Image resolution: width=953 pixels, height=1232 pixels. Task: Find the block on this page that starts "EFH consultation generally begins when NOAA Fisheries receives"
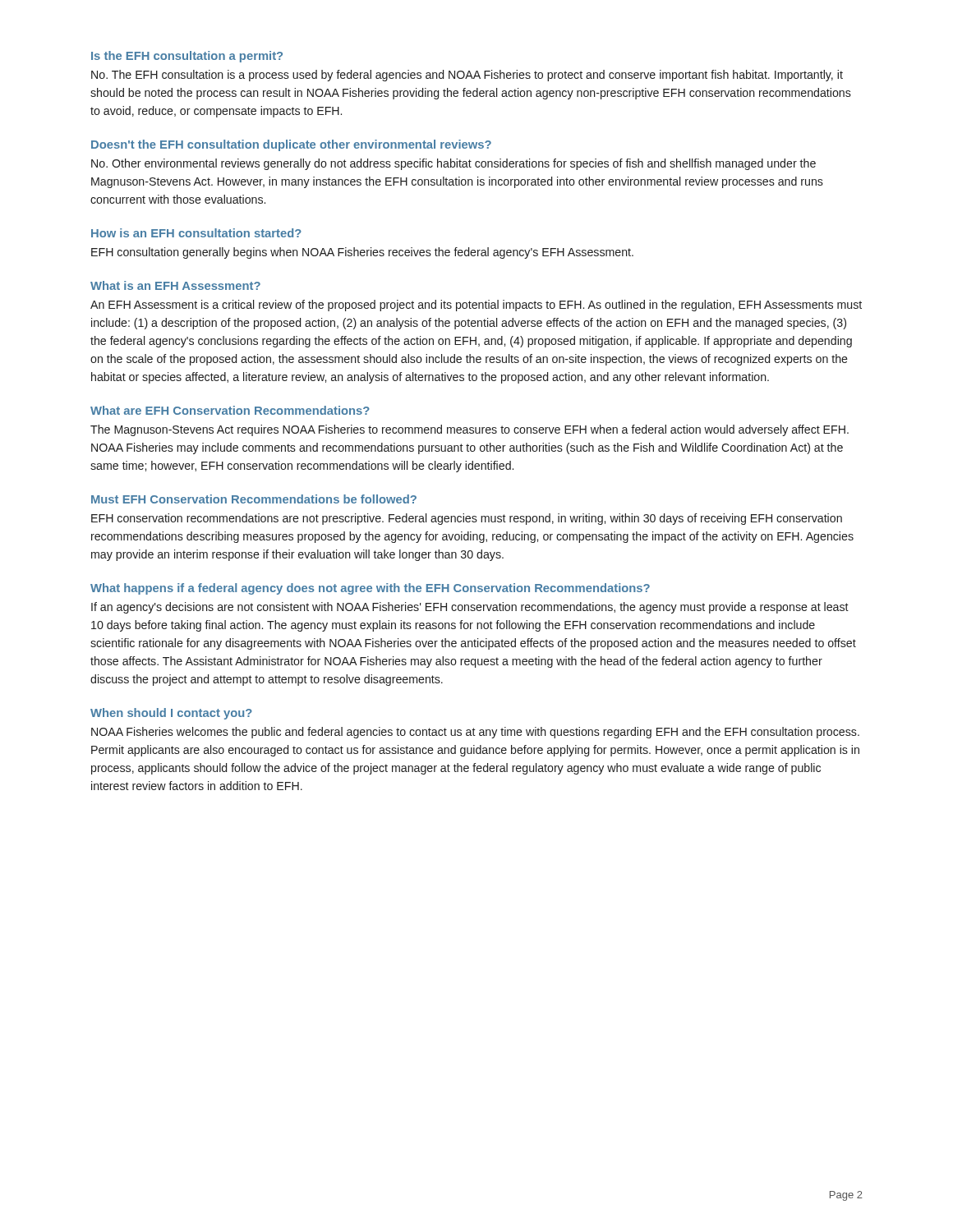pos(362,252)
